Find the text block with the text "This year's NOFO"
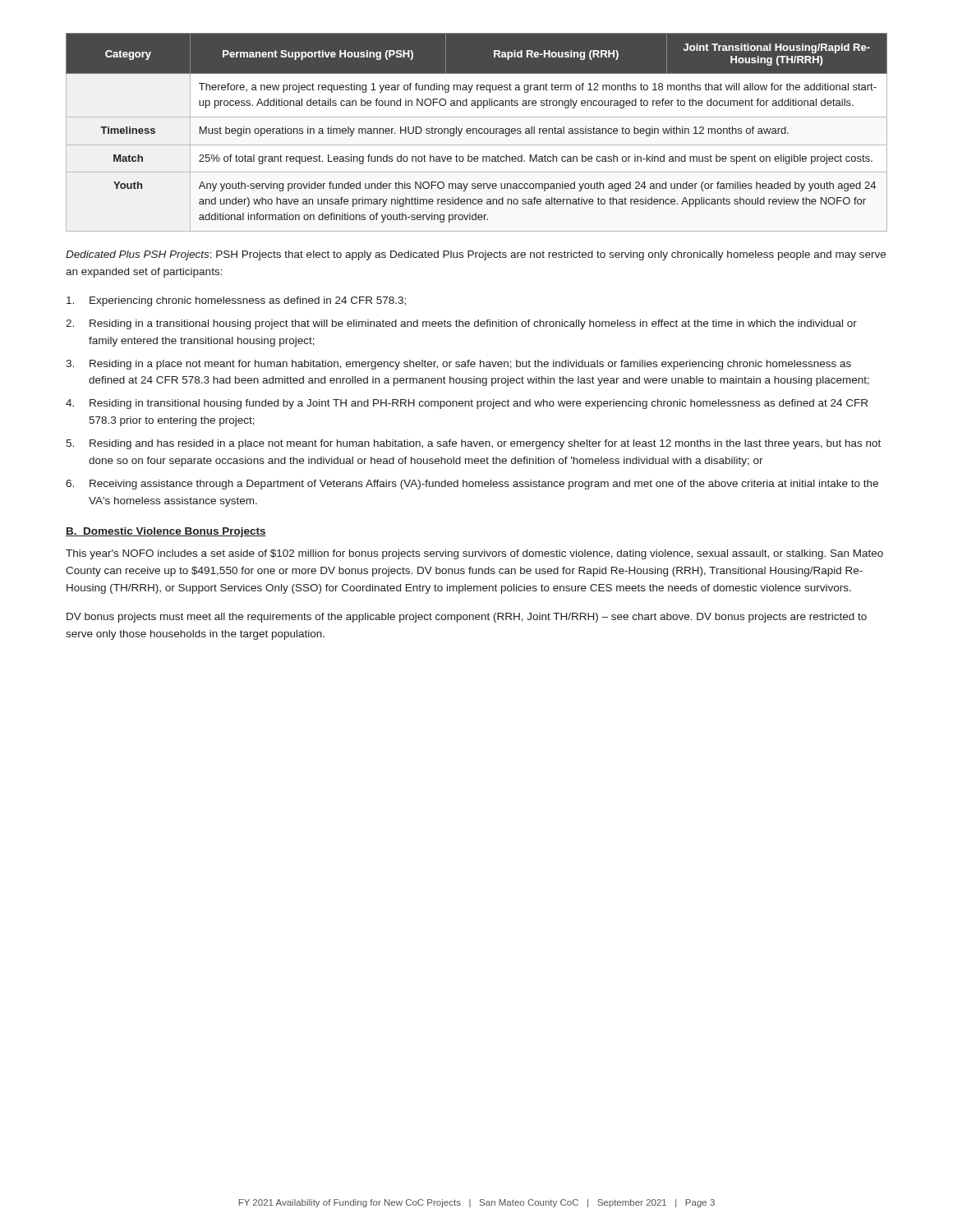953x1232 pixels. [475, 570]
